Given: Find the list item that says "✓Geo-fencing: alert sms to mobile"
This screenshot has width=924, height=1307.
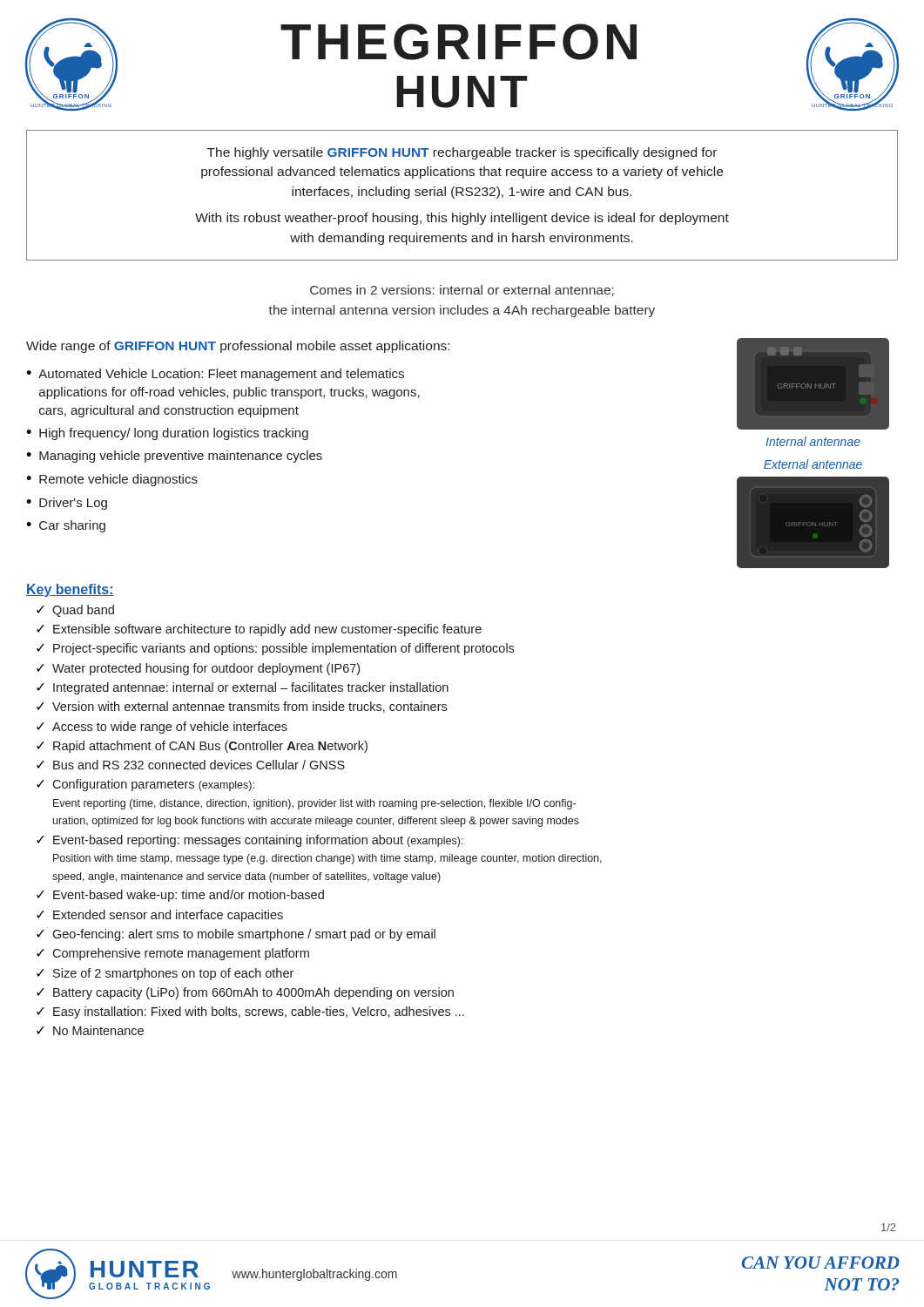Looking at the screenshot, I should [235, 934].
